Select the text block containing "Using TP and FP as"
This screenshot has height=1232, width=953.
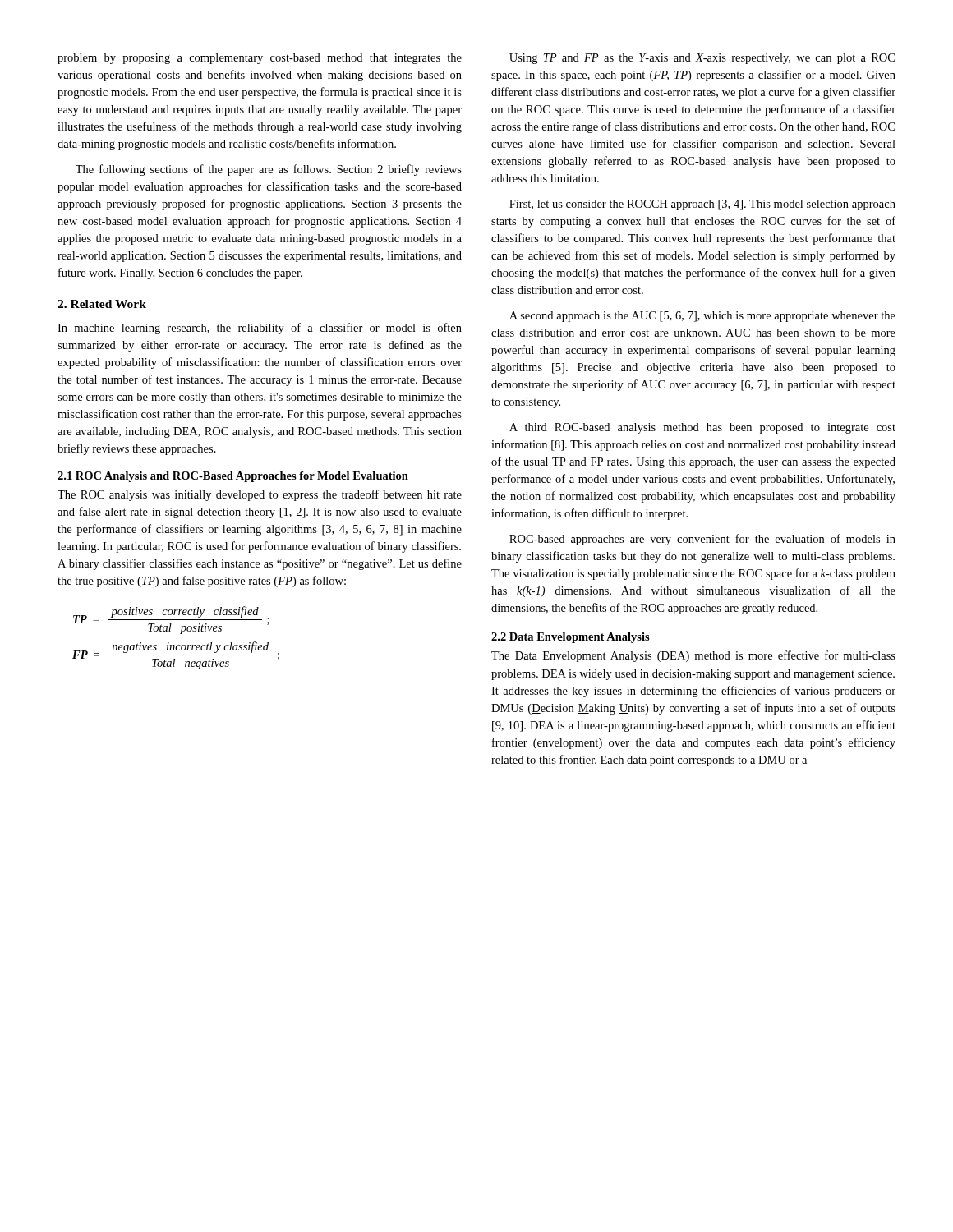(693, 118)
